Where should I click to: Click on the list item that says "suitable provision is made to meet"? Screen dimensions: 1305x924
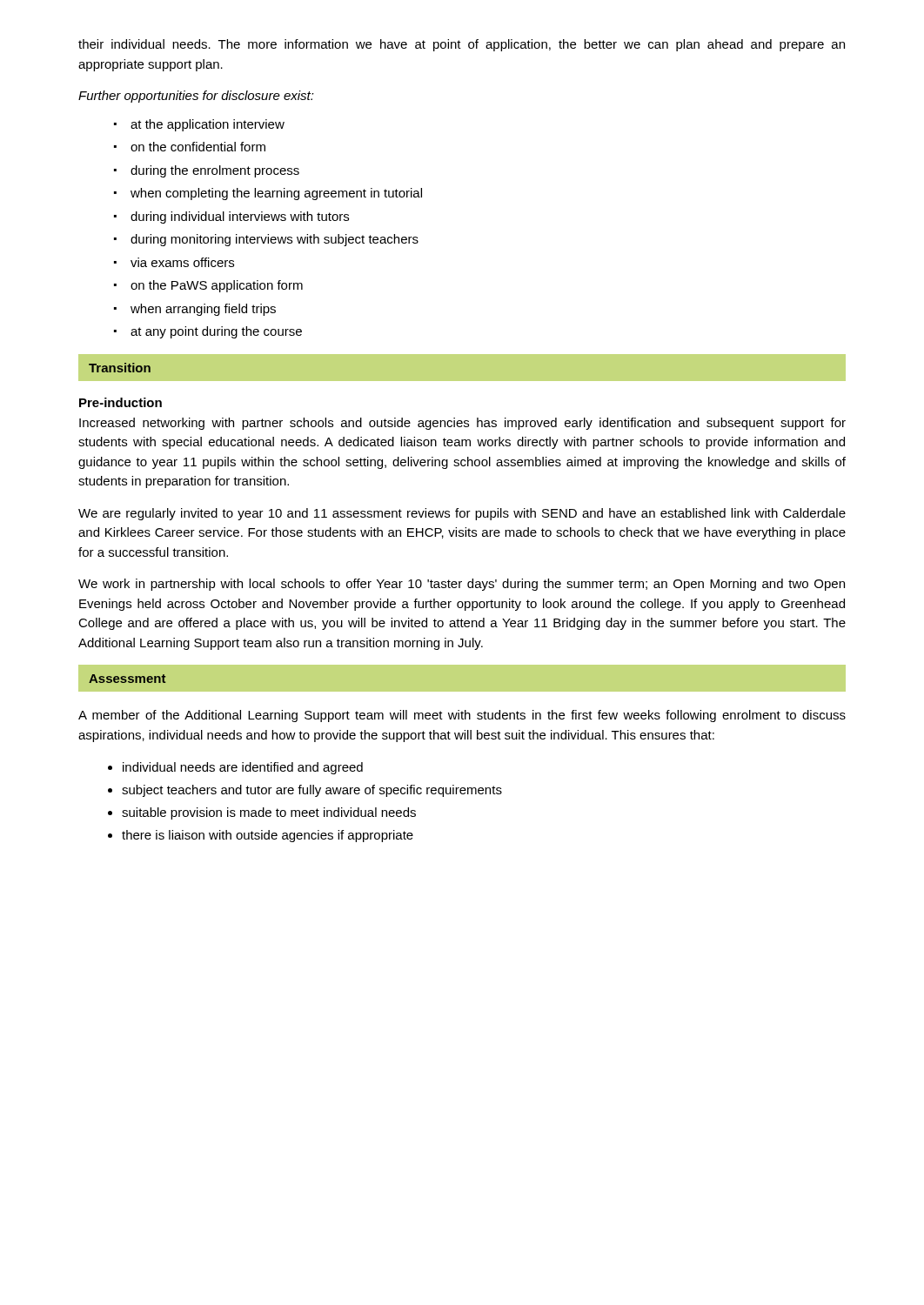(x=269, y=812)
